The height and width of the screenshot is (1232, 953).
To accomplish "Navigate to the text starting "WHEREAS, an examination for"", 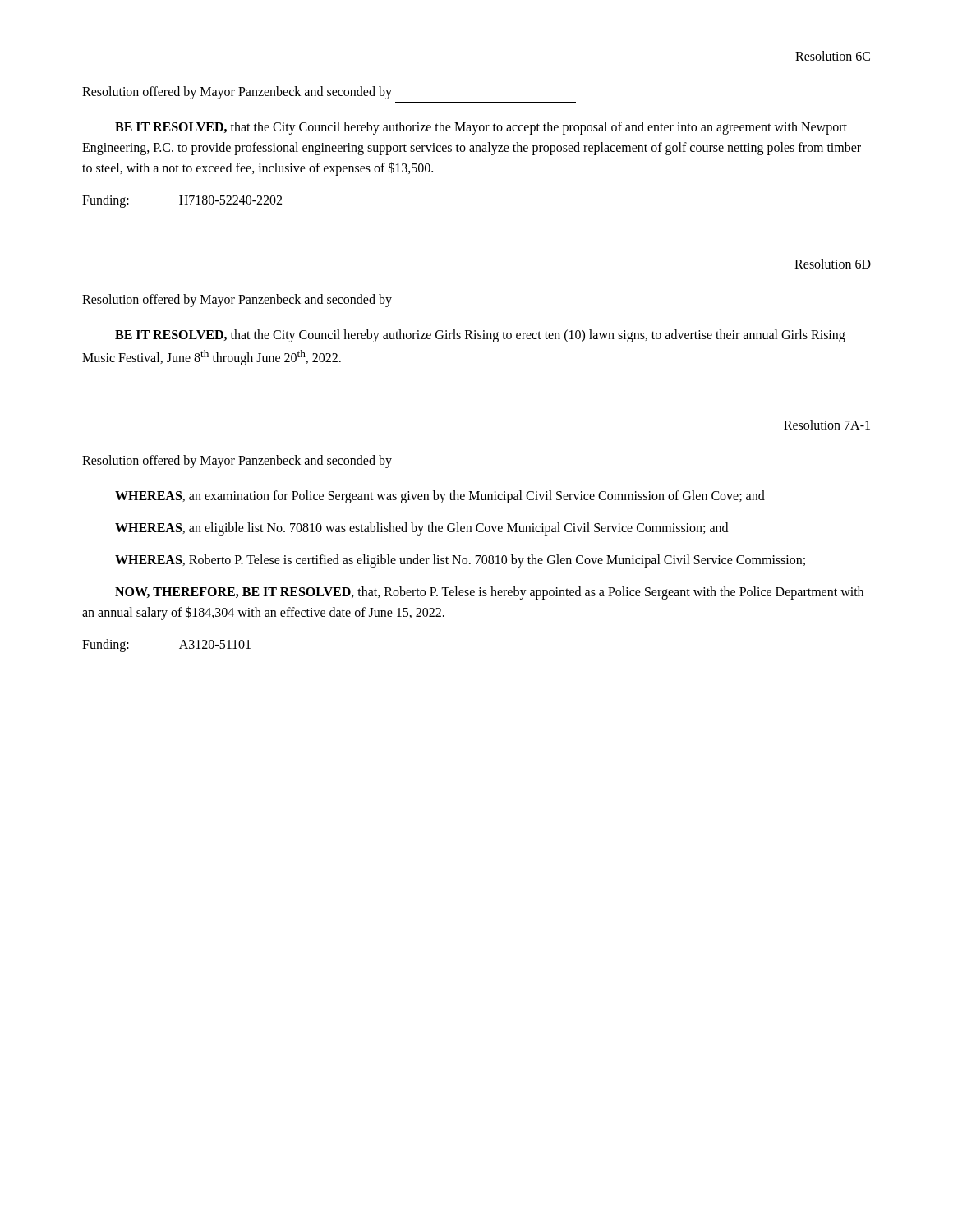I will click(x=423, y=496).
